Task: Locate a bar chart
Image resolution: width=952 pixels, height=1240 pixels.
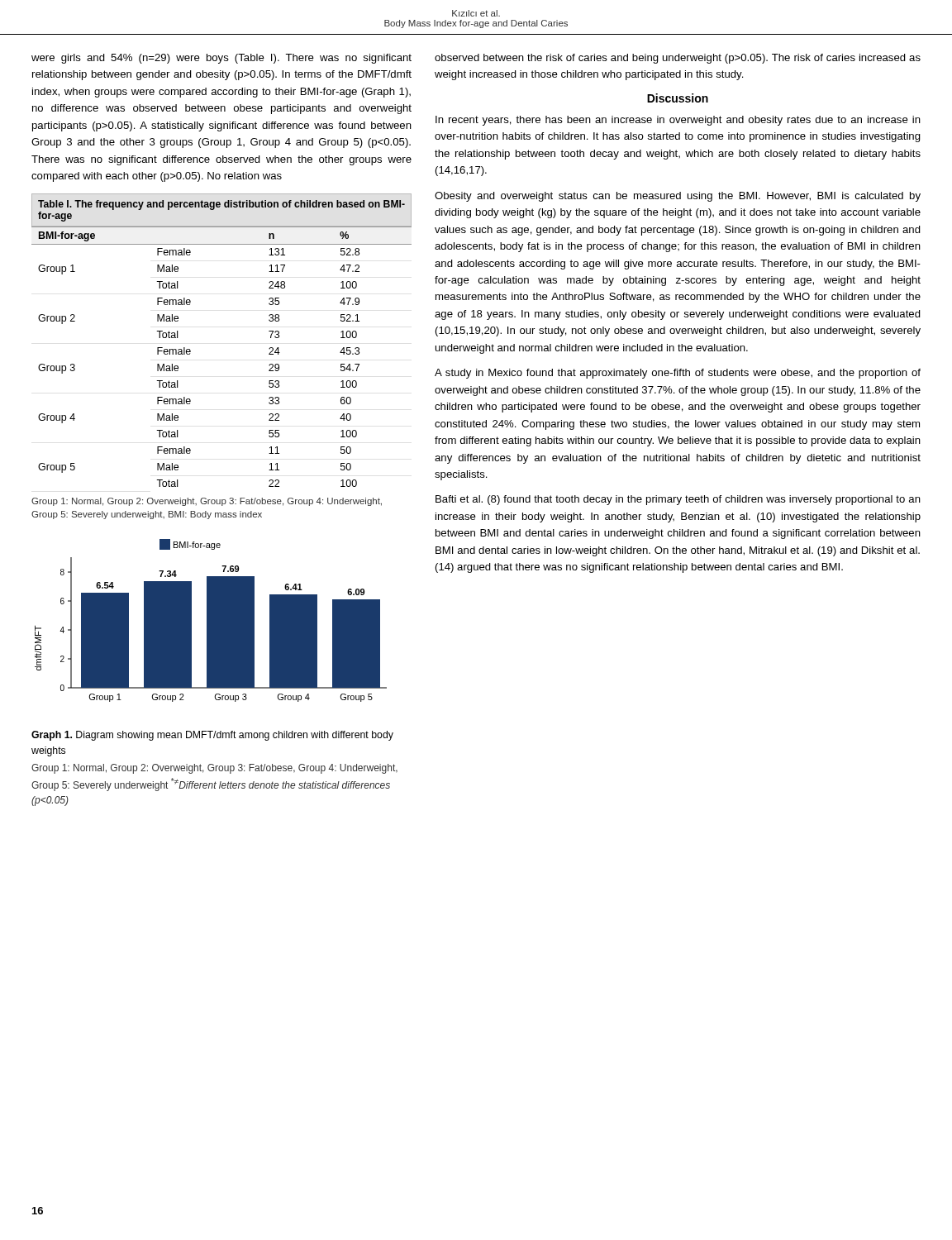Action: coord(221,628)
